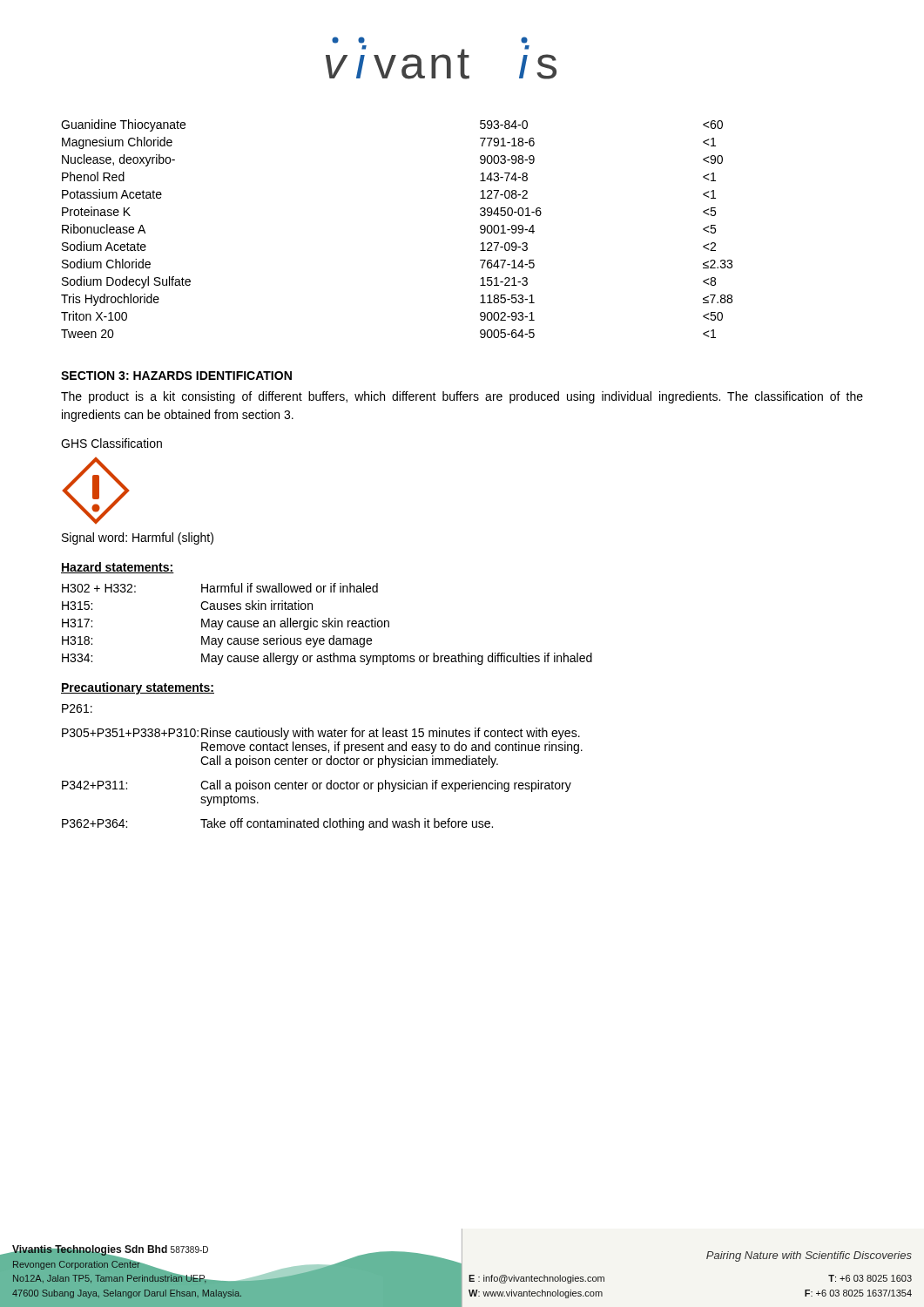Screen dimensions: 1307x924
Task: Click the table
Action: tap(462, 229)
